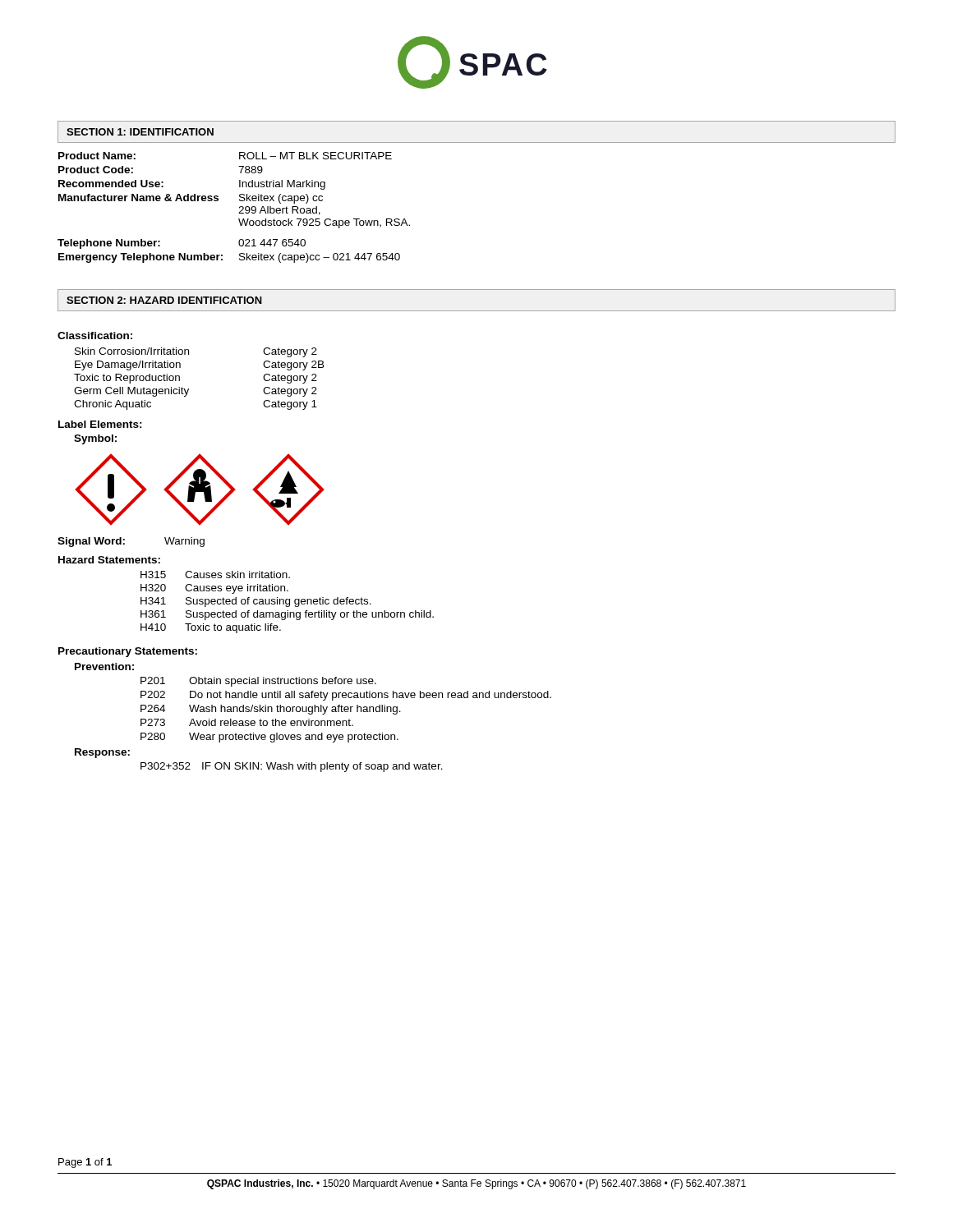
Task: Locate the element starting "Product Name: ROLL – MT BLK"
Action: [94, 156]
